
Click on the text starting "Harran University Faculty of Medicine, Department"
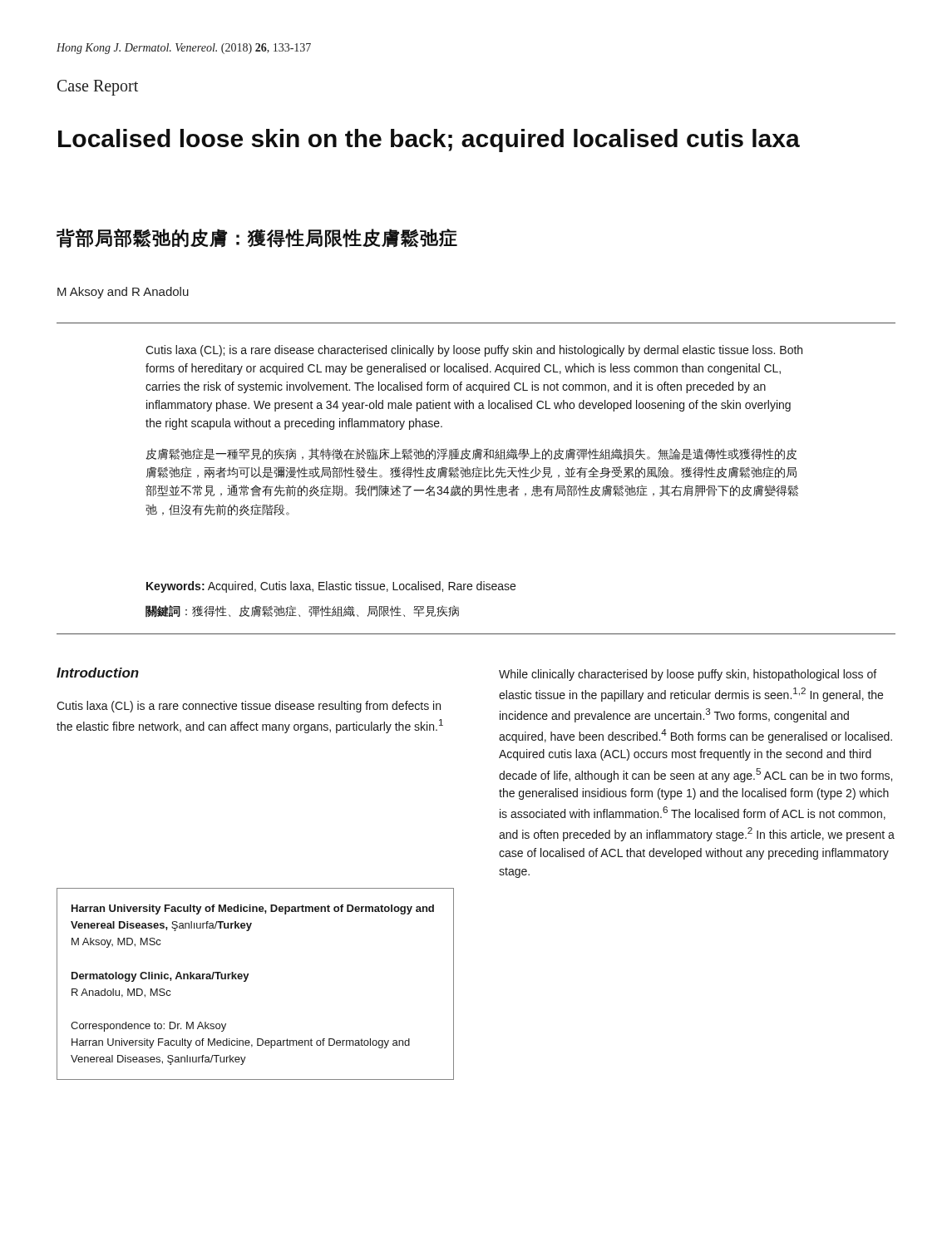253,984
